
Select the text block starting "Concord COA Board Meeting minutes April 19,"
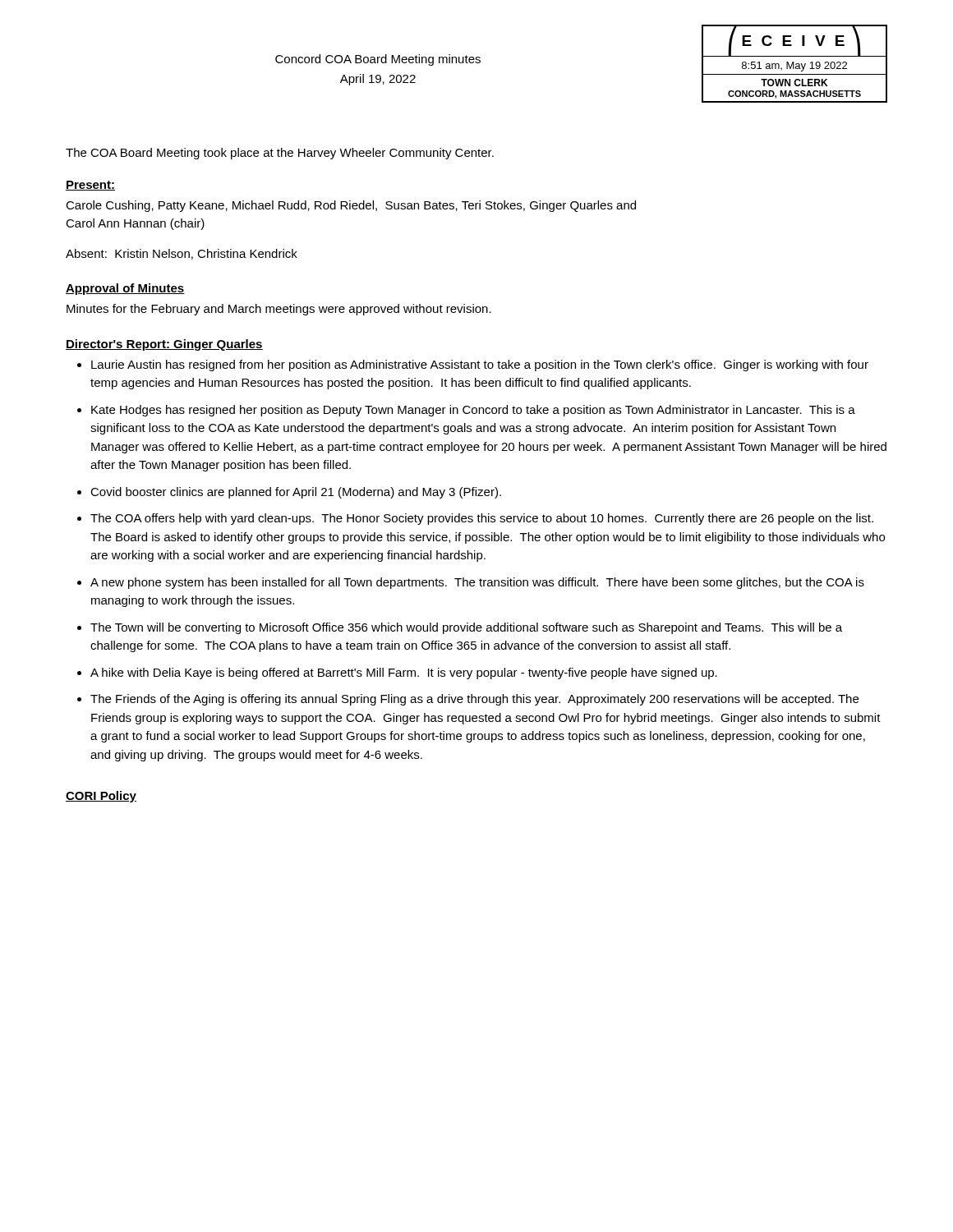(378, 69)
